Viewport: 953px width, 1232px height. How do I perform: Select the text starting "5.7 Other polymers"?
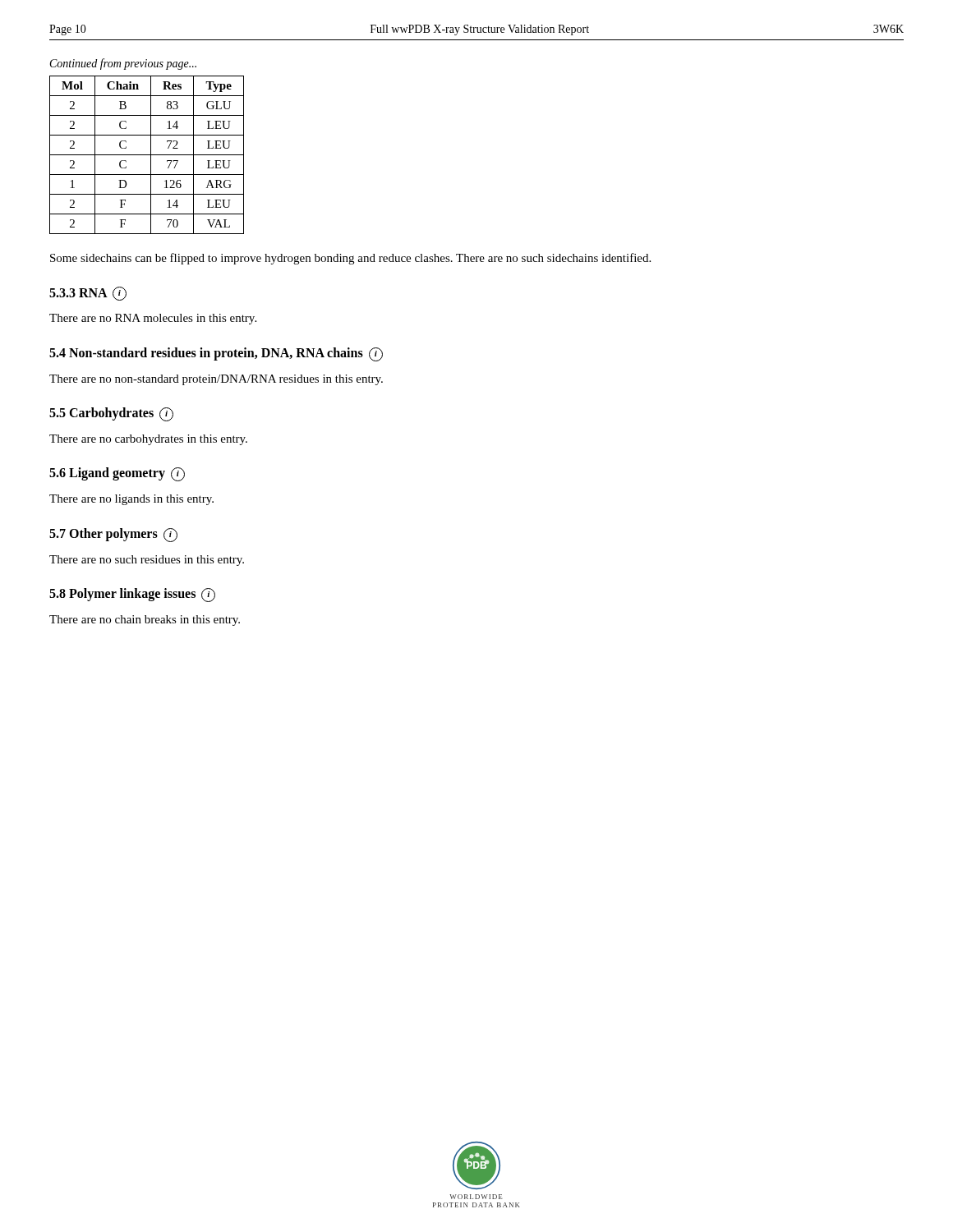(113, 534)
